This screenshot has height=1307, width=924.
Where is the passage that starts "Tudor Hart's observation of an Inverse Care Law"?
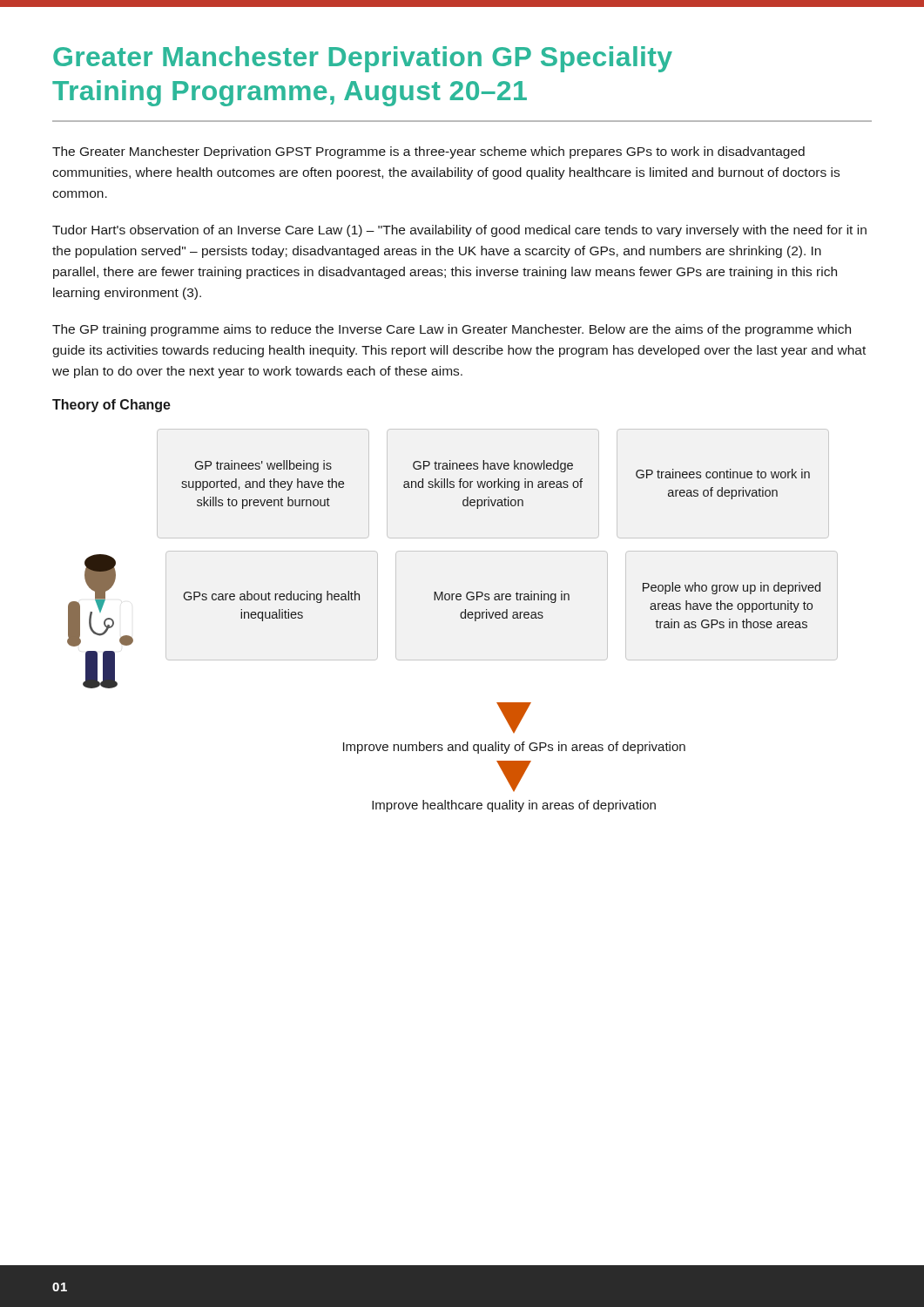coord(460,261)
